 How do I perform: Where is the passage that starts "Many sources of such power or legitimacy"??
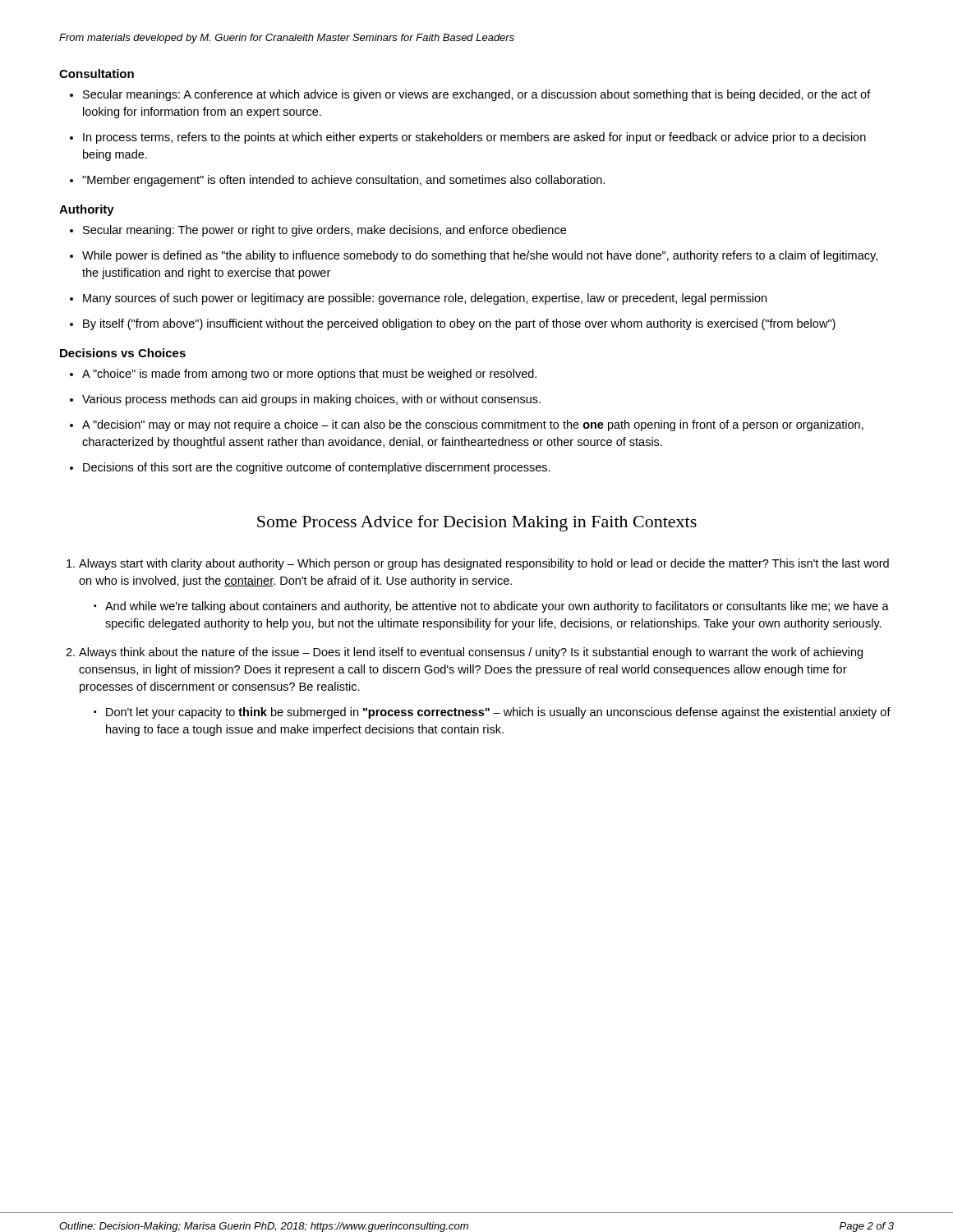[x=476, y=299]
